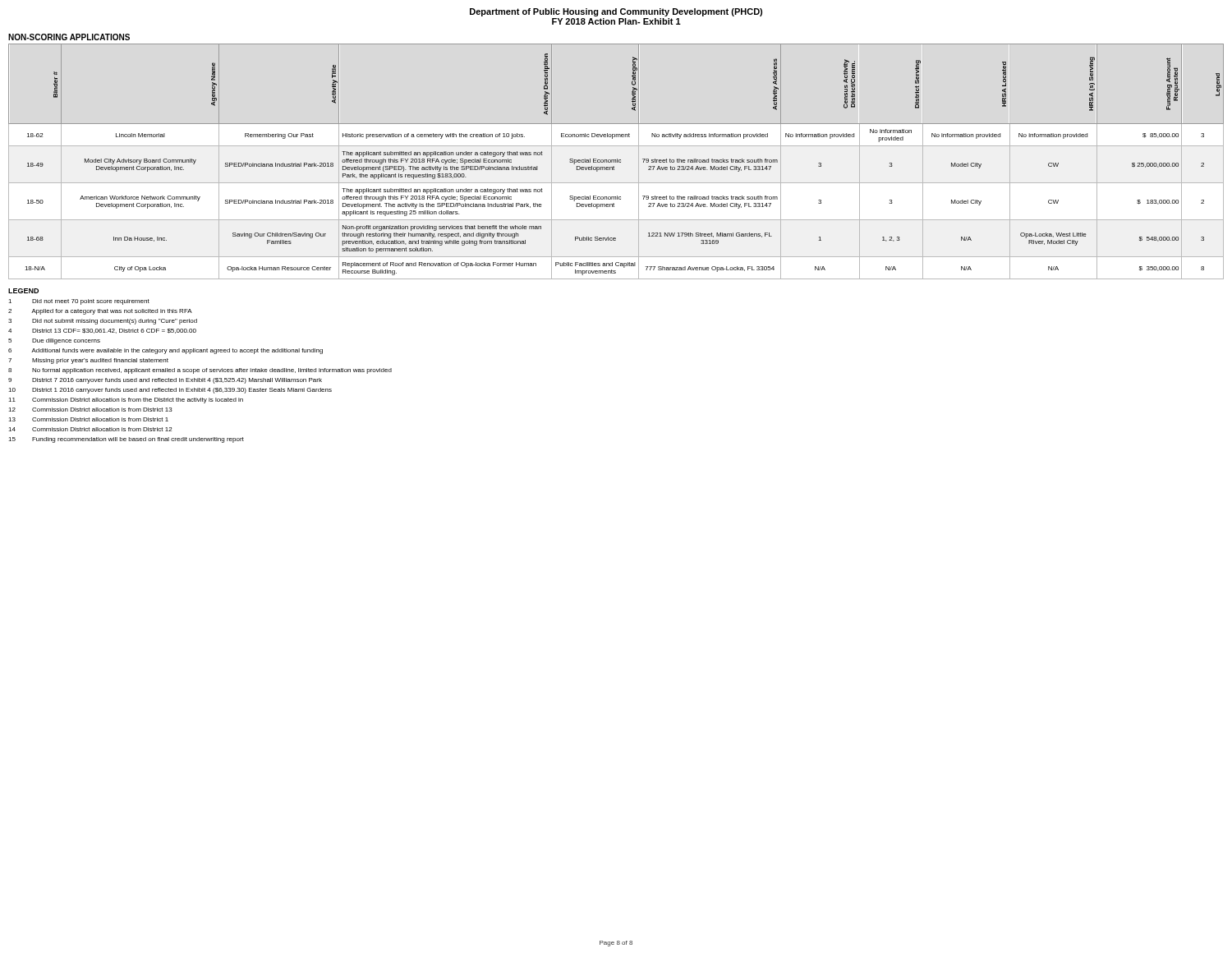The width and height of the screenshot is (1232, 953).
Task: Select the list item that says "6 Additional funds were"
Action: pyautogui.click(x=166, y=350)
